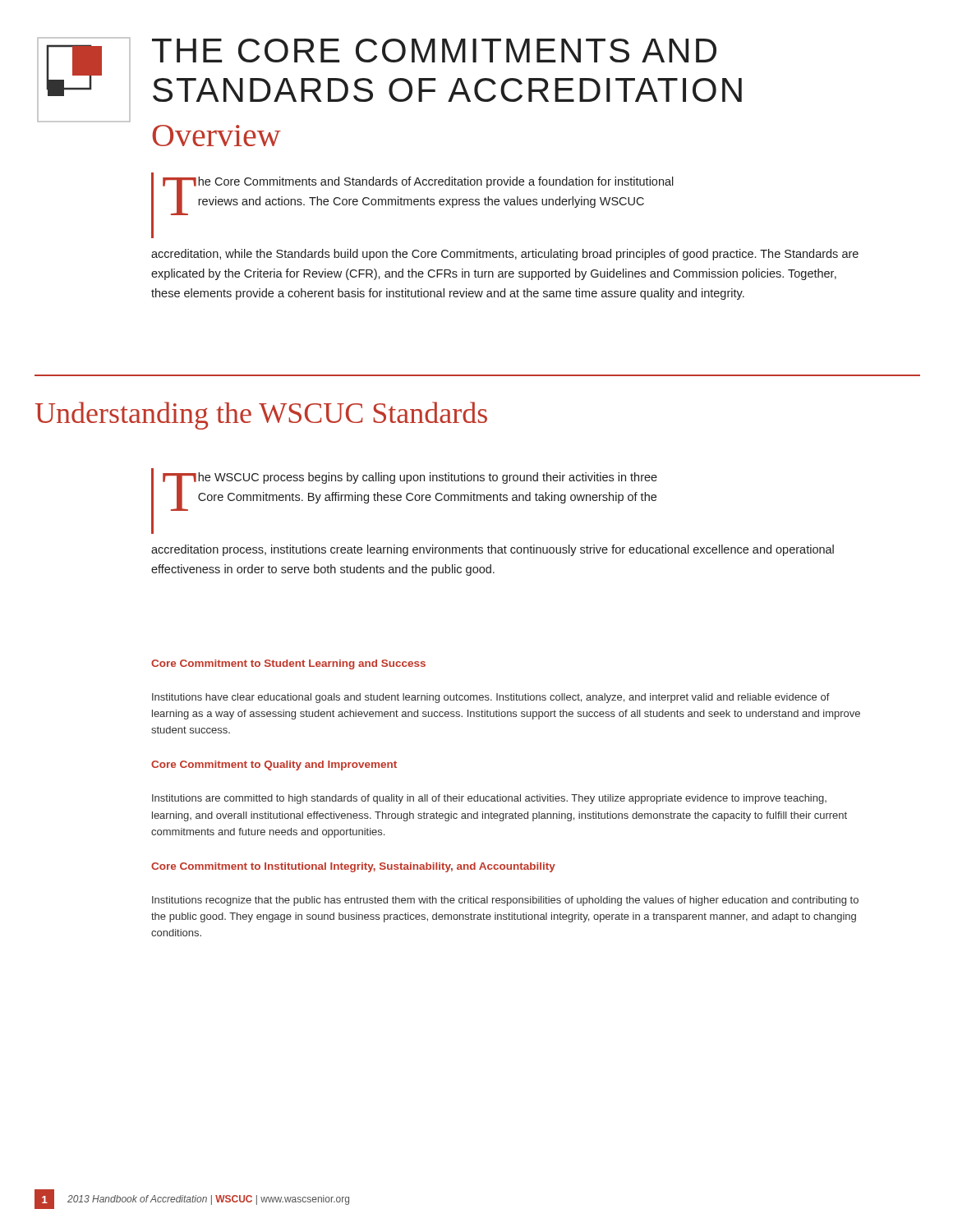Click on the element starting "THE CORE COMMITMENTS ANDSTANDARDS OF ACCREDITATION"
953x1232 pixels.
click(x=525, y=93)
